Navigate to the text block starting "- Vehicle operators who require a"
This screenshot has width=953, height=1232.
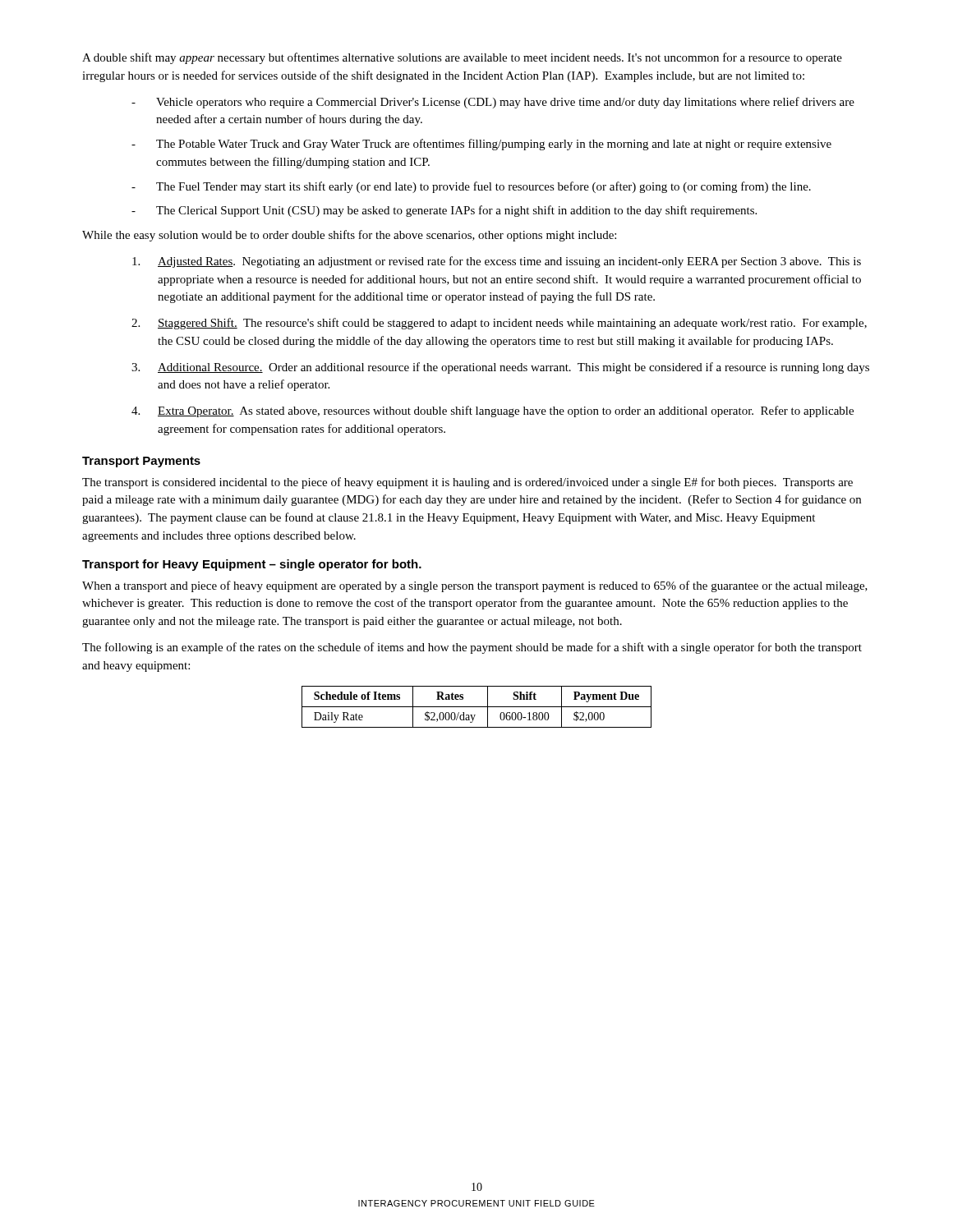[x=501, y=111]
